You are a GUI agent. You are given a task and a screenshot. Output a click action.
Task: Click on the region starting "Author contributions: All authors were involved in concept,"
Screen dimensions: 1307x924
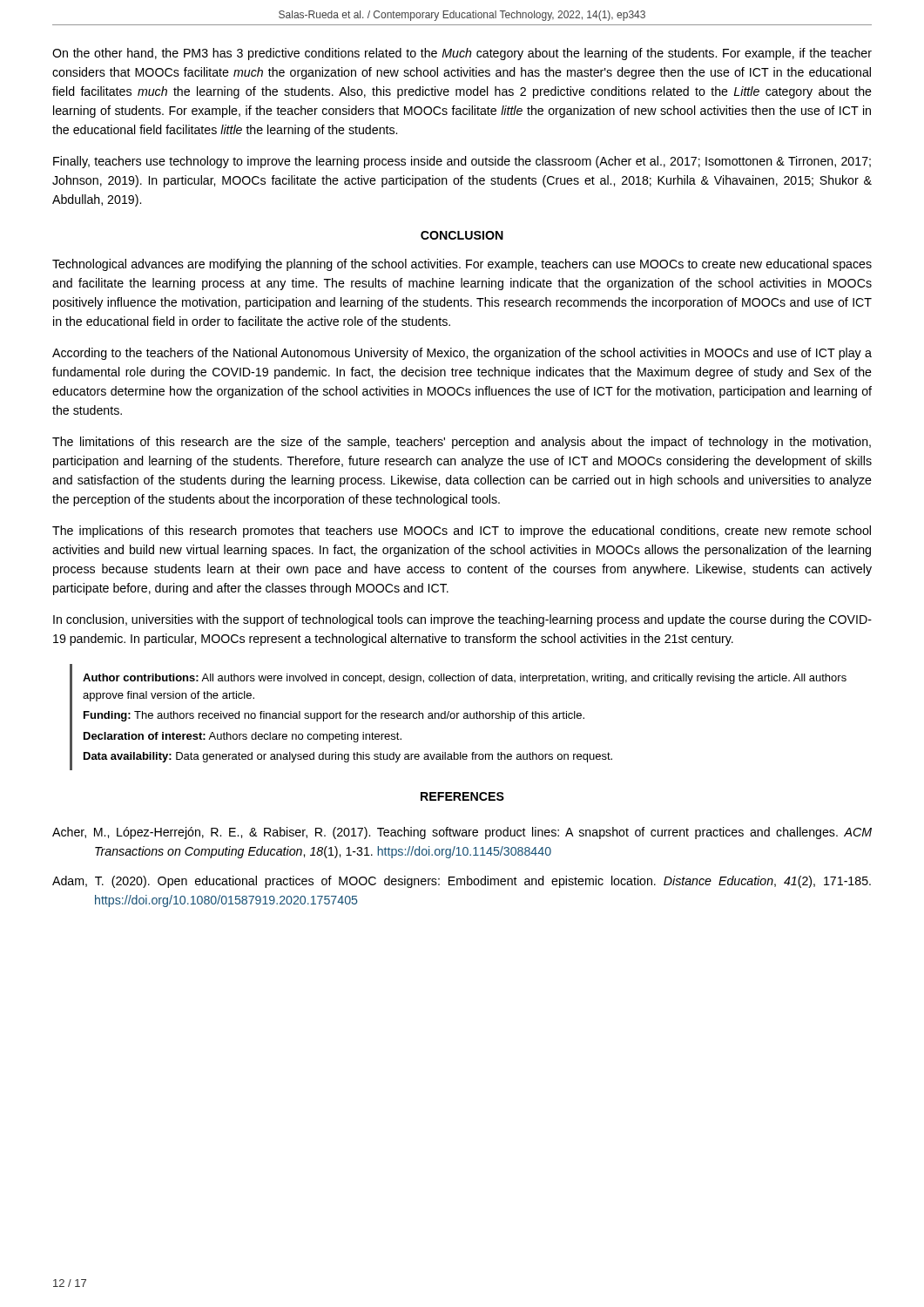pos(473,717)
